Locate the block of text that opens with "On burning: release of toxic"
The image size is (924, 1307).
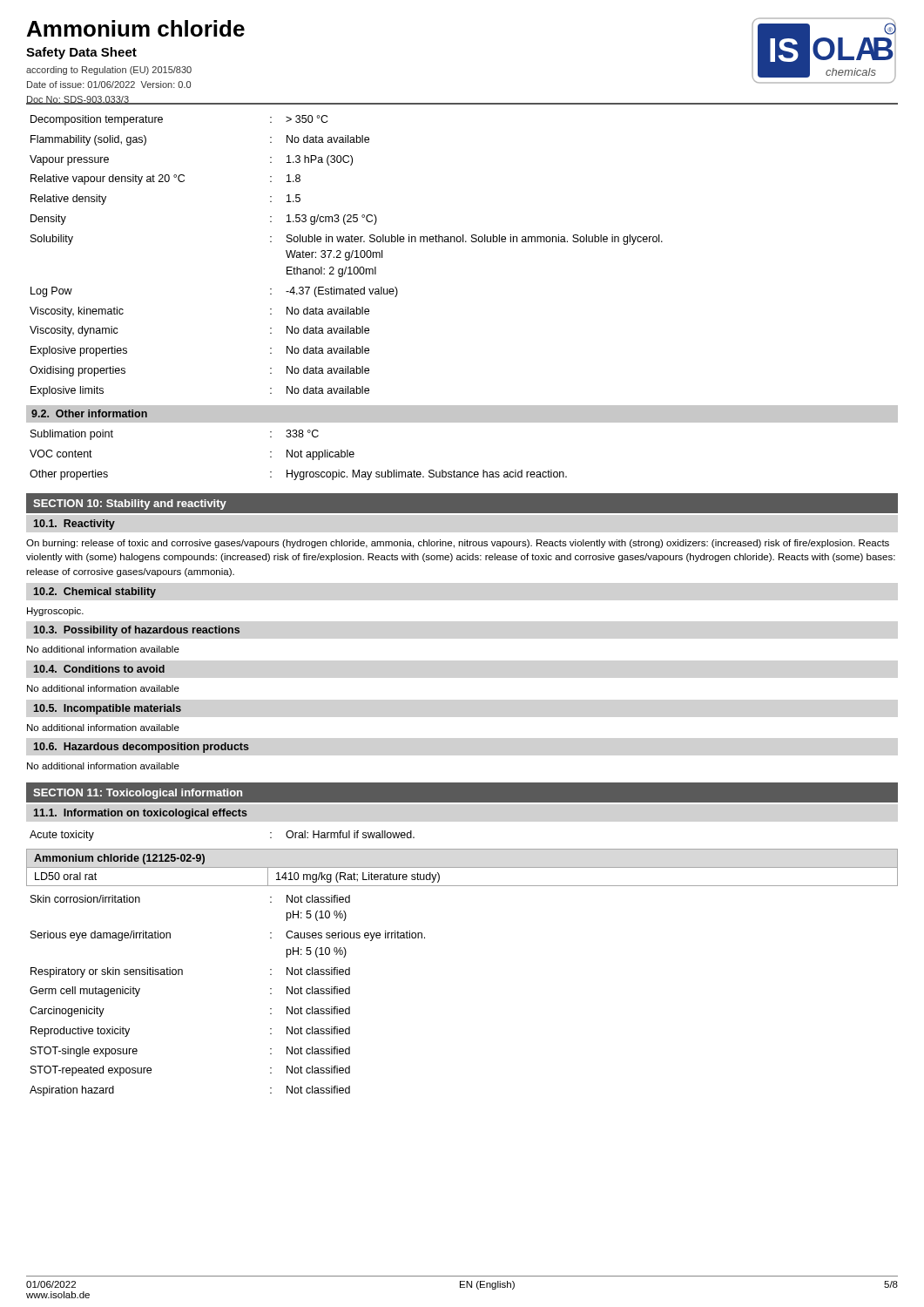click(x=461, y=557)
